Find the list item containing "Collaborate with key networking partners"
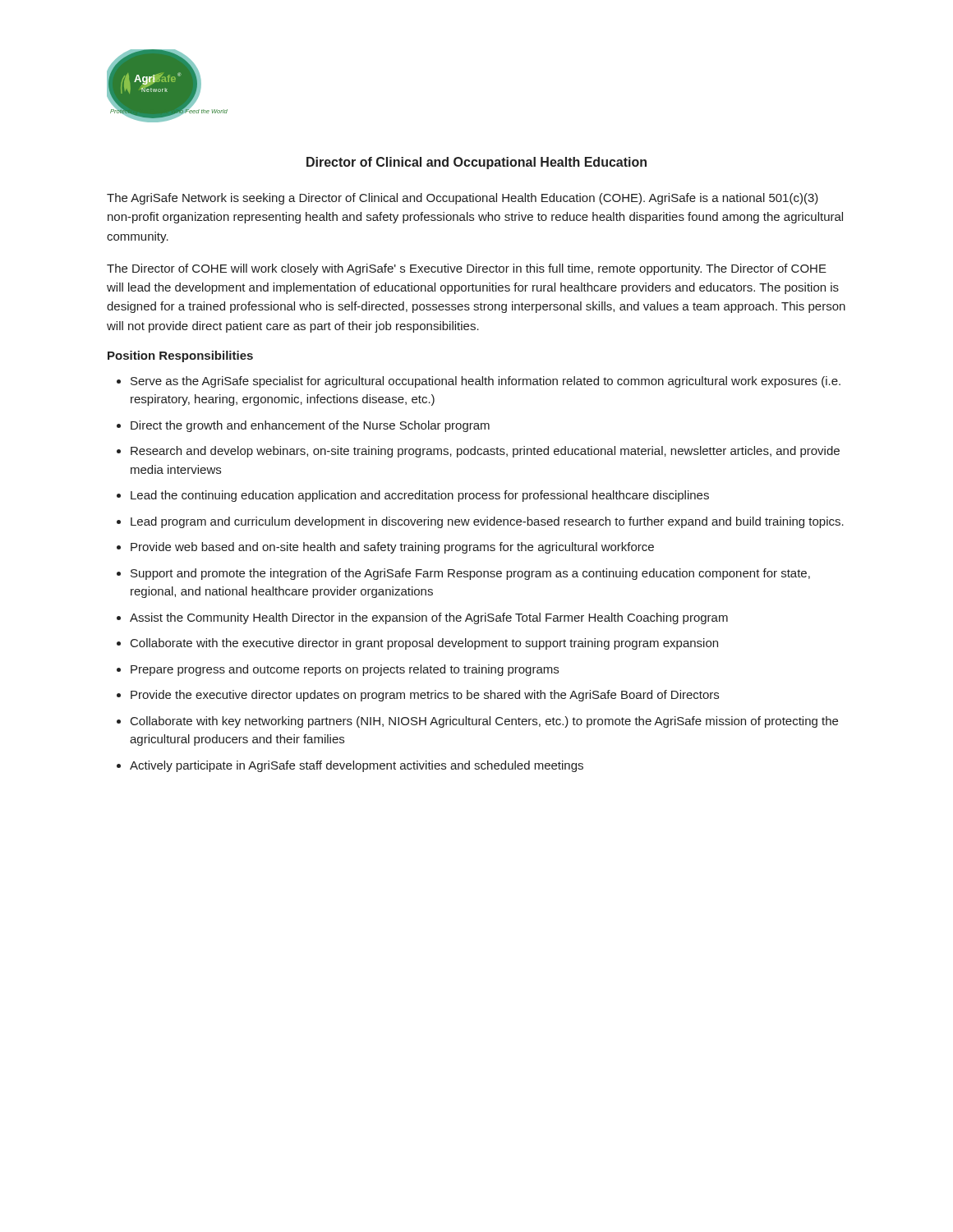 tap(484, 730)
